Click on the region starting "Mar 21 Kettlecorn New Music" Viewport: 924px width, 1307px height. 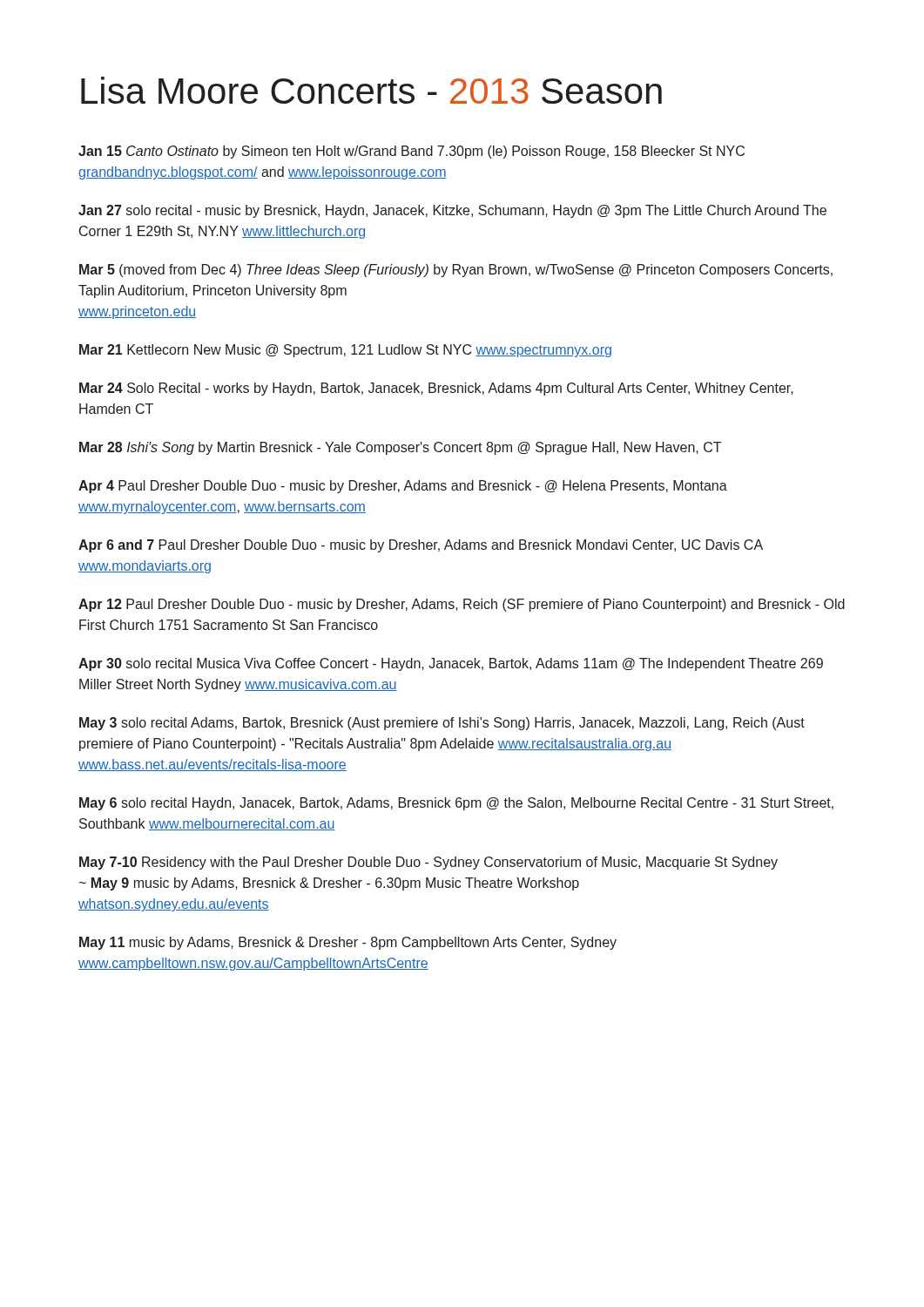pos(345,350)
